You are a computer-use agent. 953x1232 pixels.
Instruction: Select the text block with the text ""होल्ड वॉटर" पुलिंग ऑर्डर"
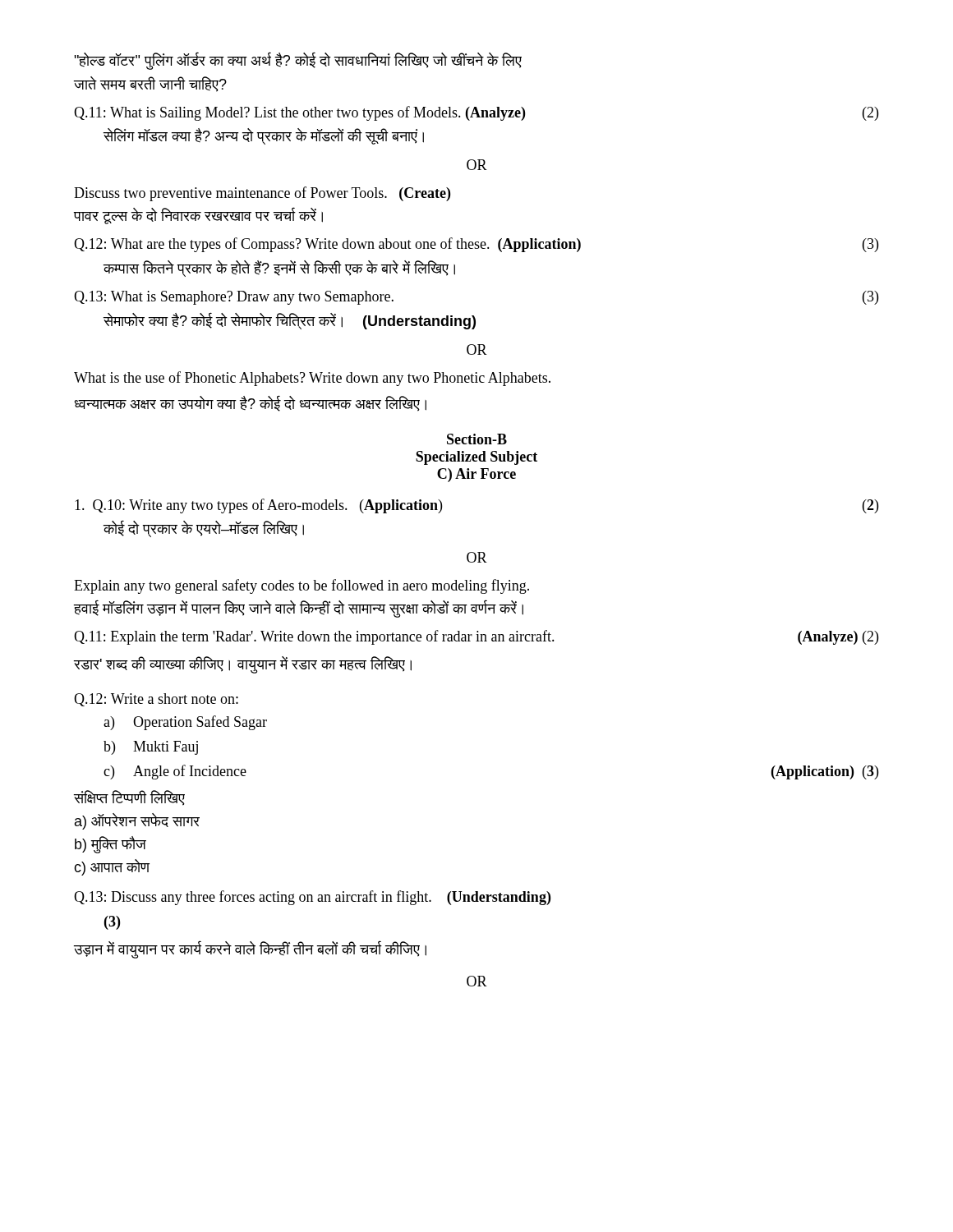(298, 73)
